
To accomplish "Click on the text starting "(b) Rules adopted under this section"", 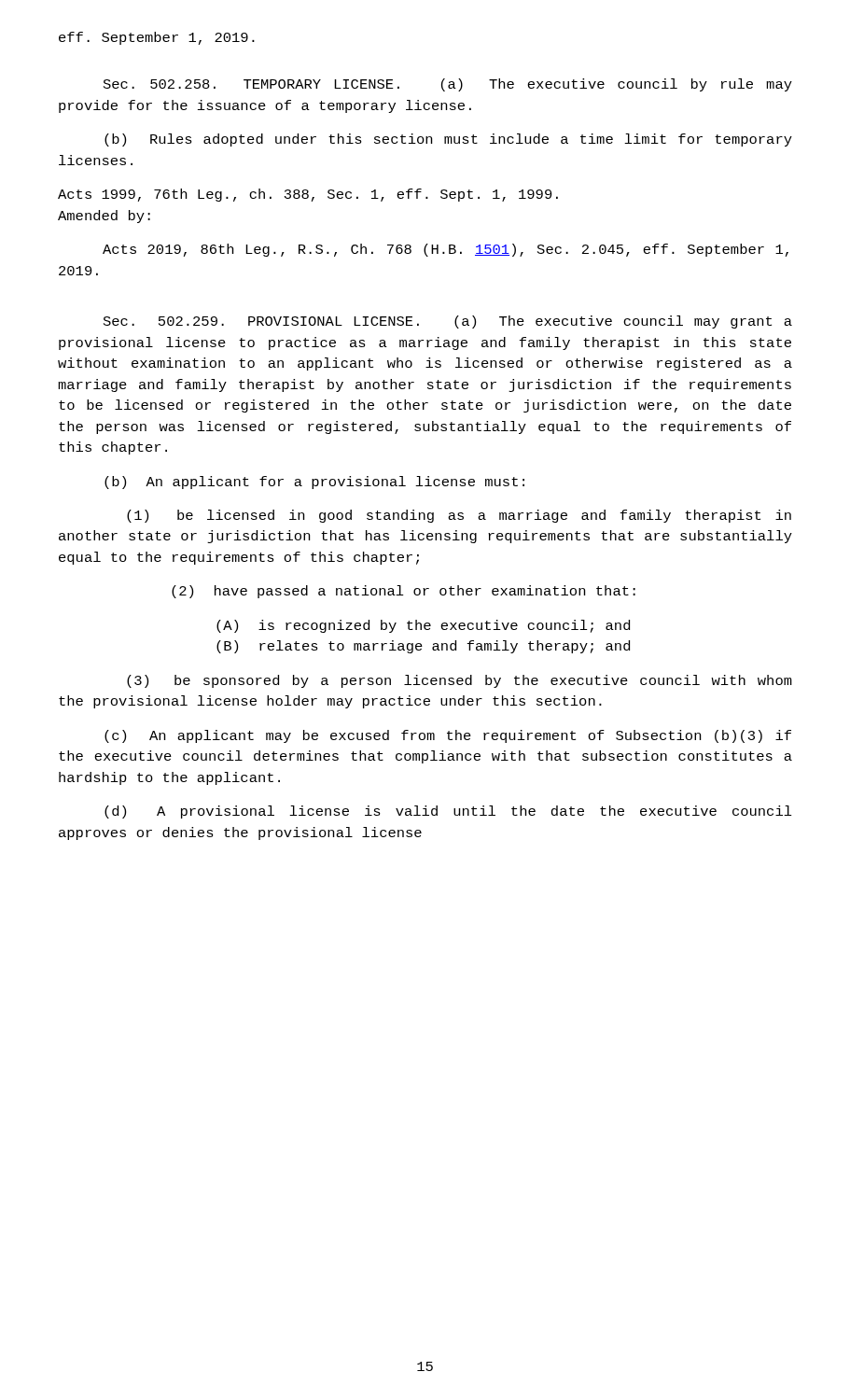I will 425,151.
